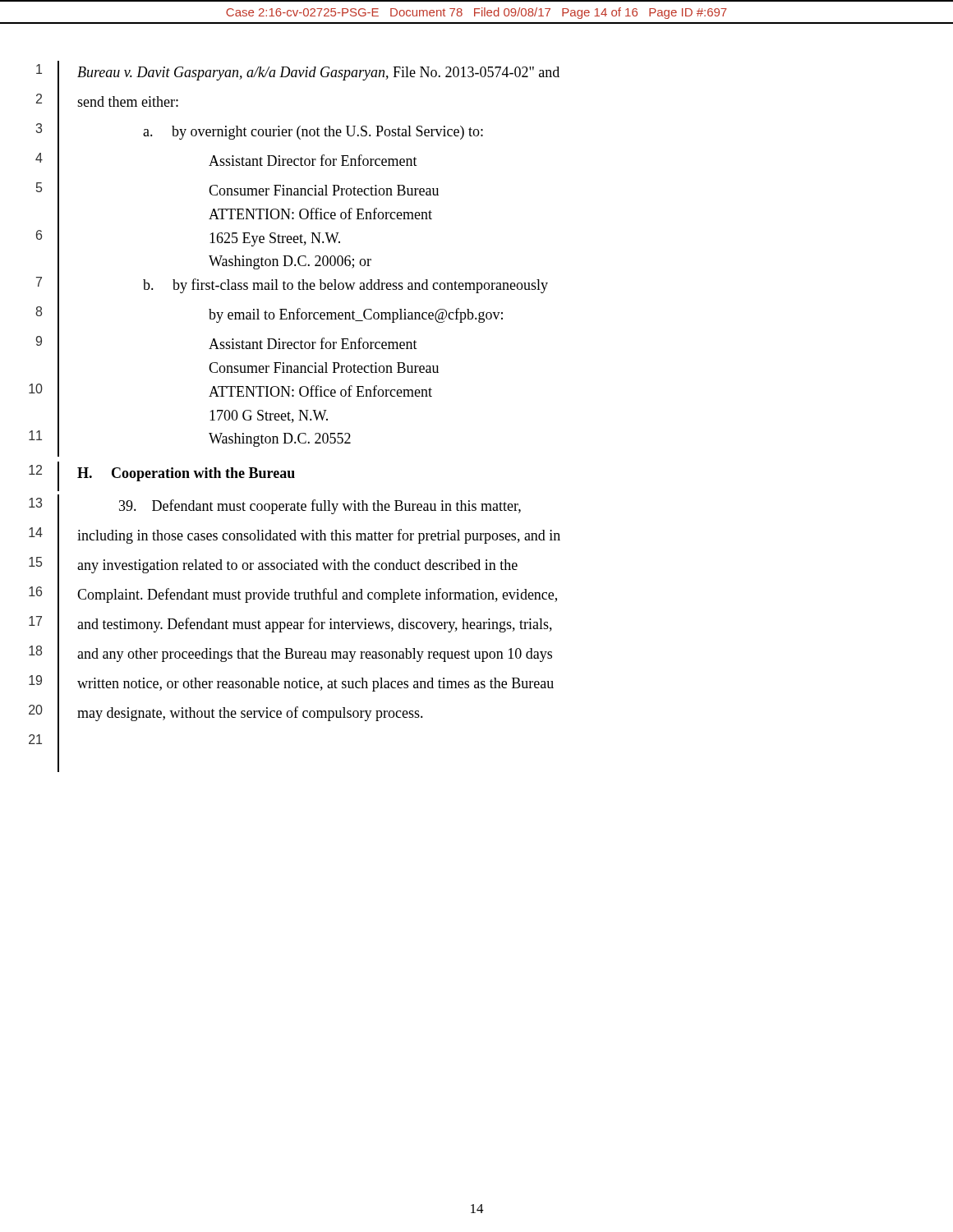Find "Assistant Director for Enforcement" on this page
The width and height of the screenshot is (953, 1232).
click(x=313, y=161)
